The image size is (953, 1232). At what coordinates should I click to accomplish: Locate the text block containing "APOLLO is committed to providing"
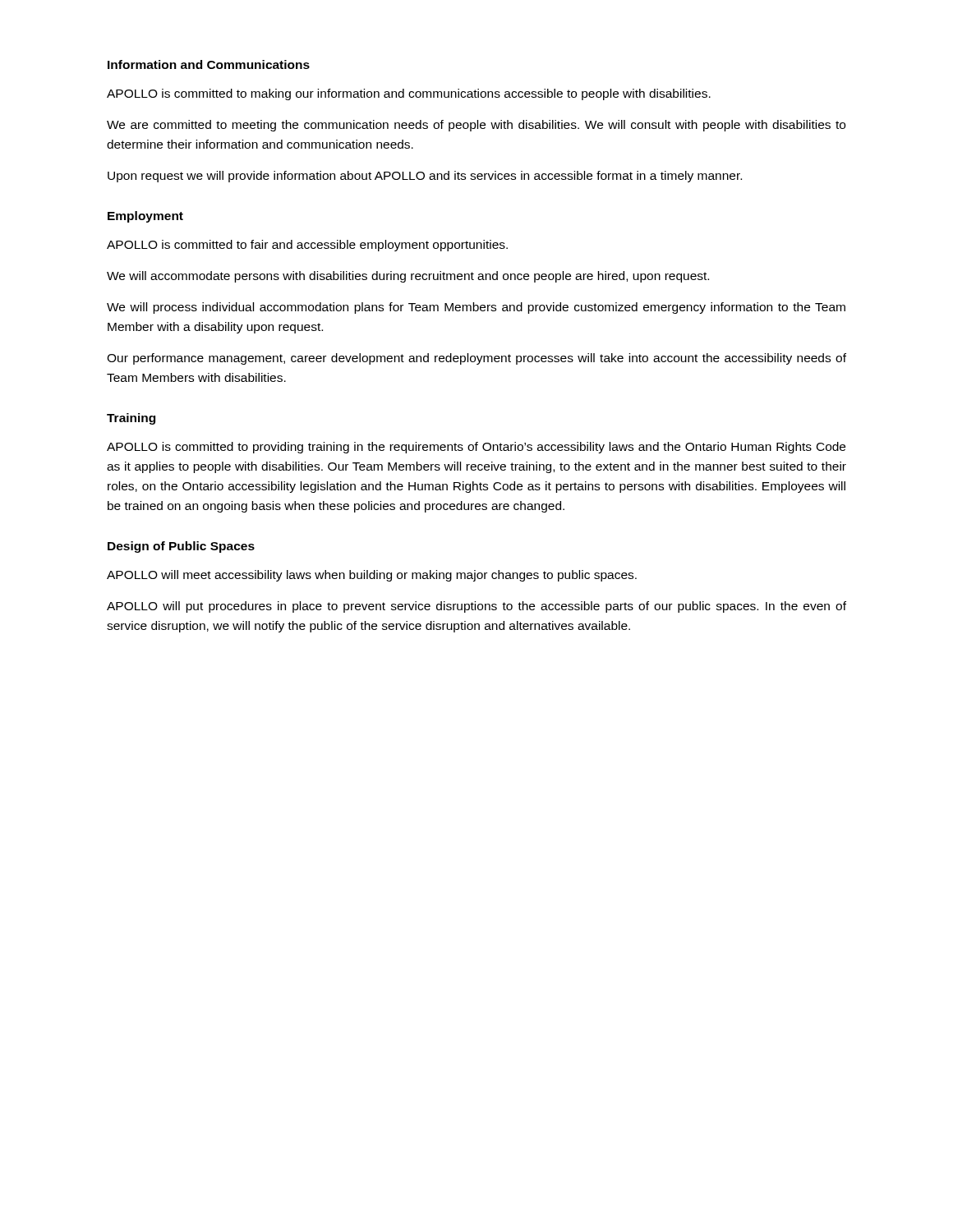click(x=476, y=476)
